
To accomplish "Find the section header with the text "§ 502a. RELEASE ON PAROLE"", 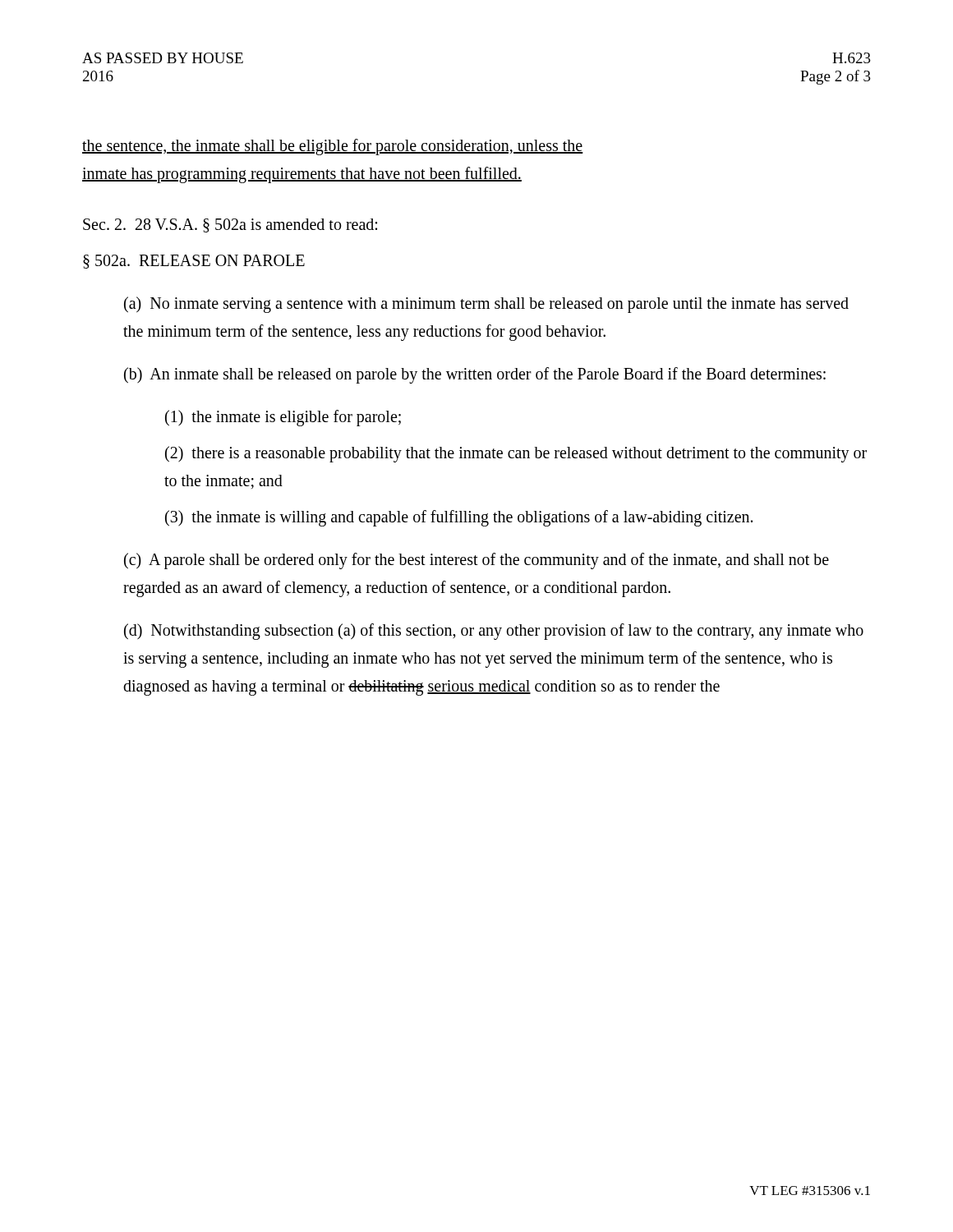I will tap(194, 260).
